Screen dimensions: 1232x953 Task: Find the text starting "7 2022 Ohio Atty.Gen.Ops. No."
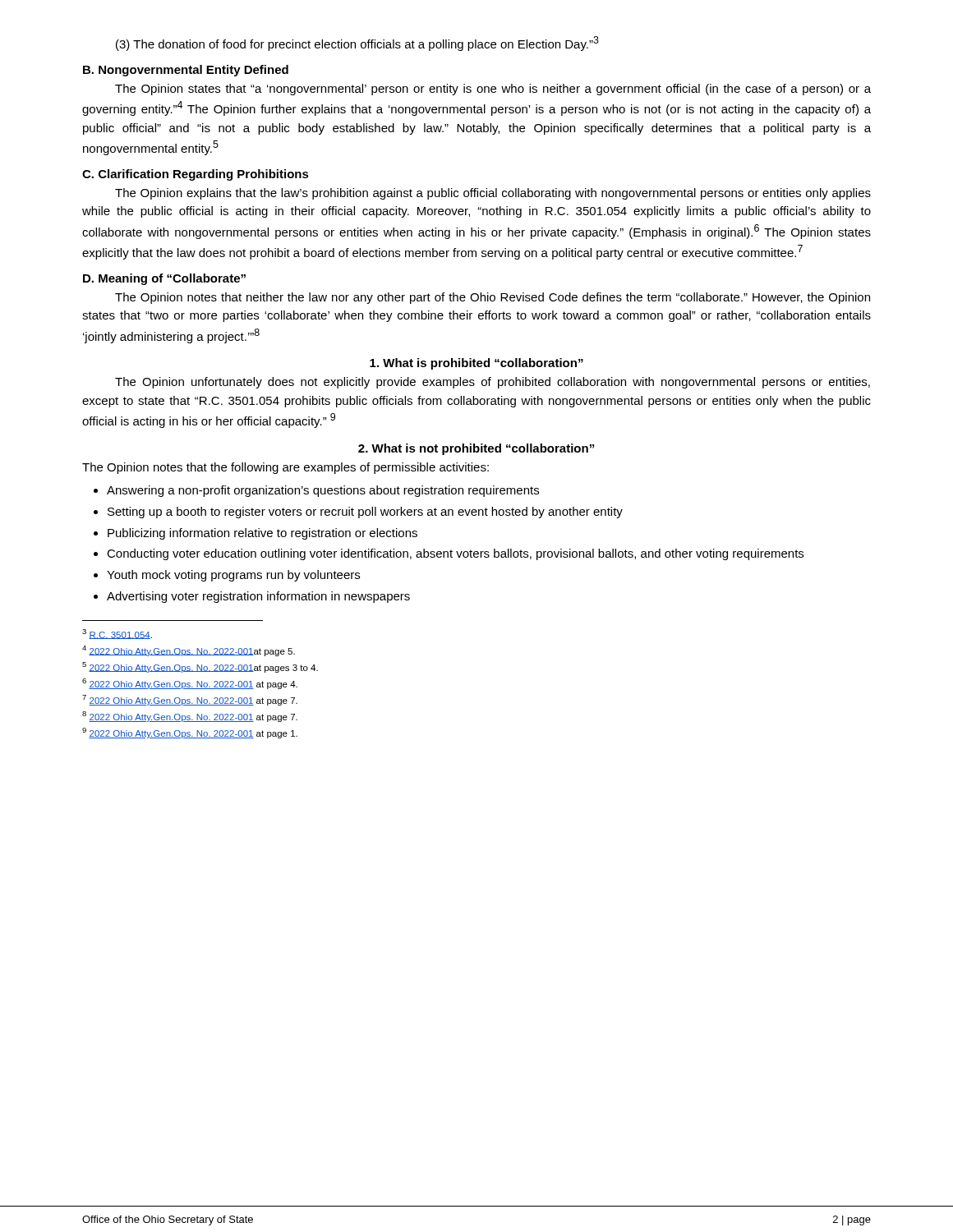pyautogui.click(x=190, y=699)
